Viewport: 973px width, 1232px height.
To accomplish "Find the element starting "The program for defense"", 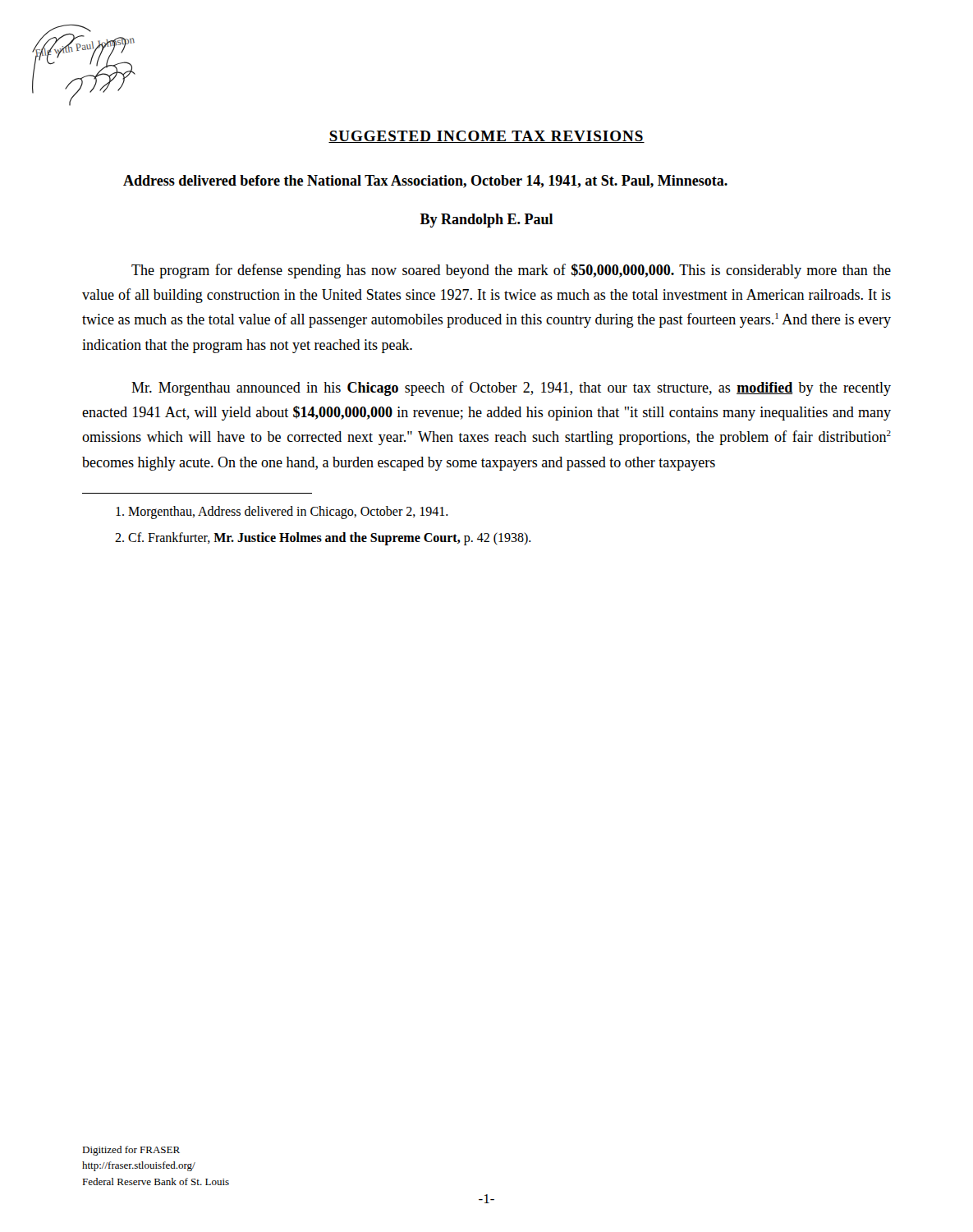I will [486, 308].
